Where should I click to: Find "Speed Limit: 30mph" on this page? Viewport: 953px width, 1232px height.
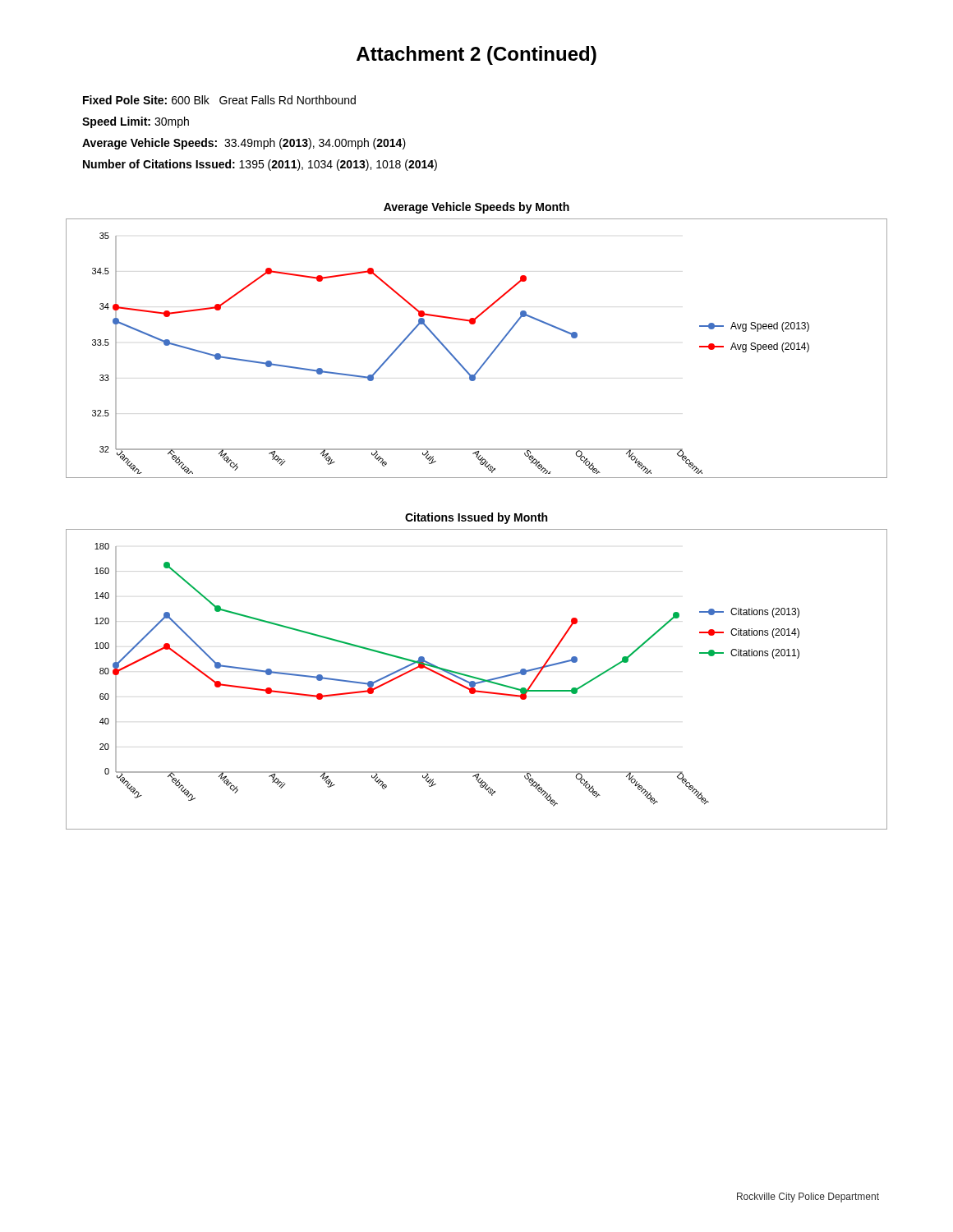[x=136, y=122]
